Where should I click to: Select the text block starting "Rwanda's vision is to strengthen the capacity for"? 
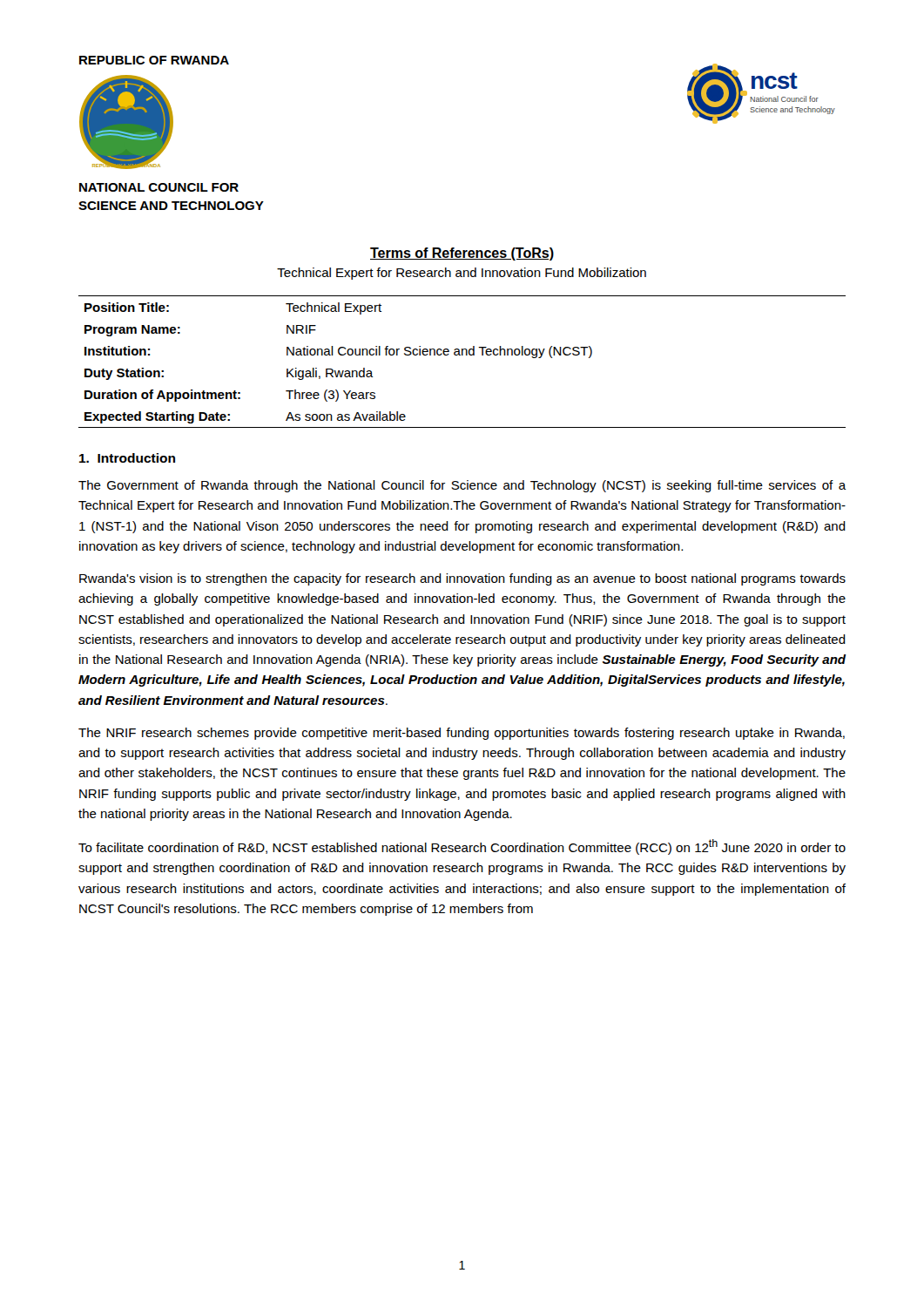coord(462,639)
